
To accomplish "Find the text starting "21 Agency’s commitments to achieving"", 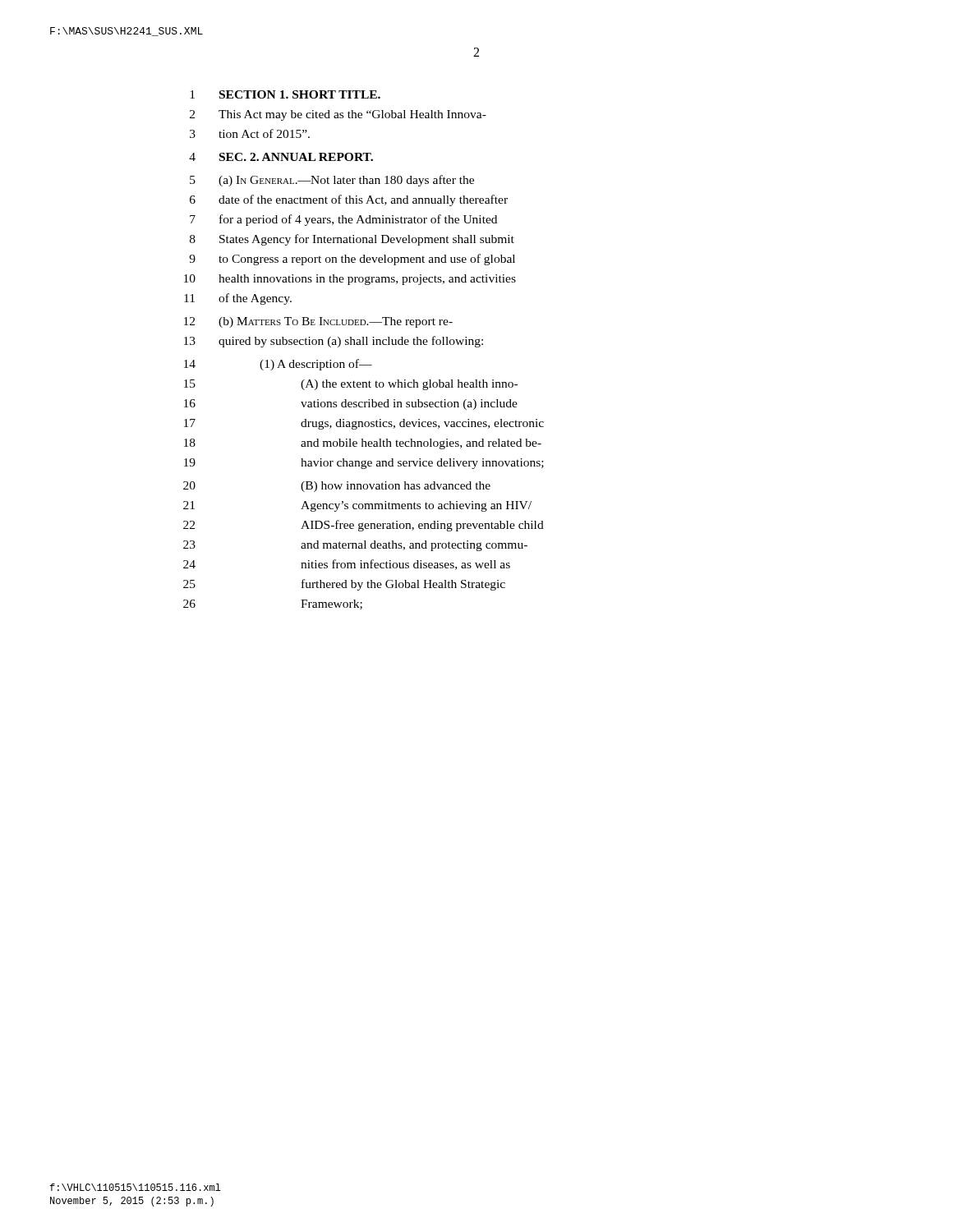I will point(348,505).
